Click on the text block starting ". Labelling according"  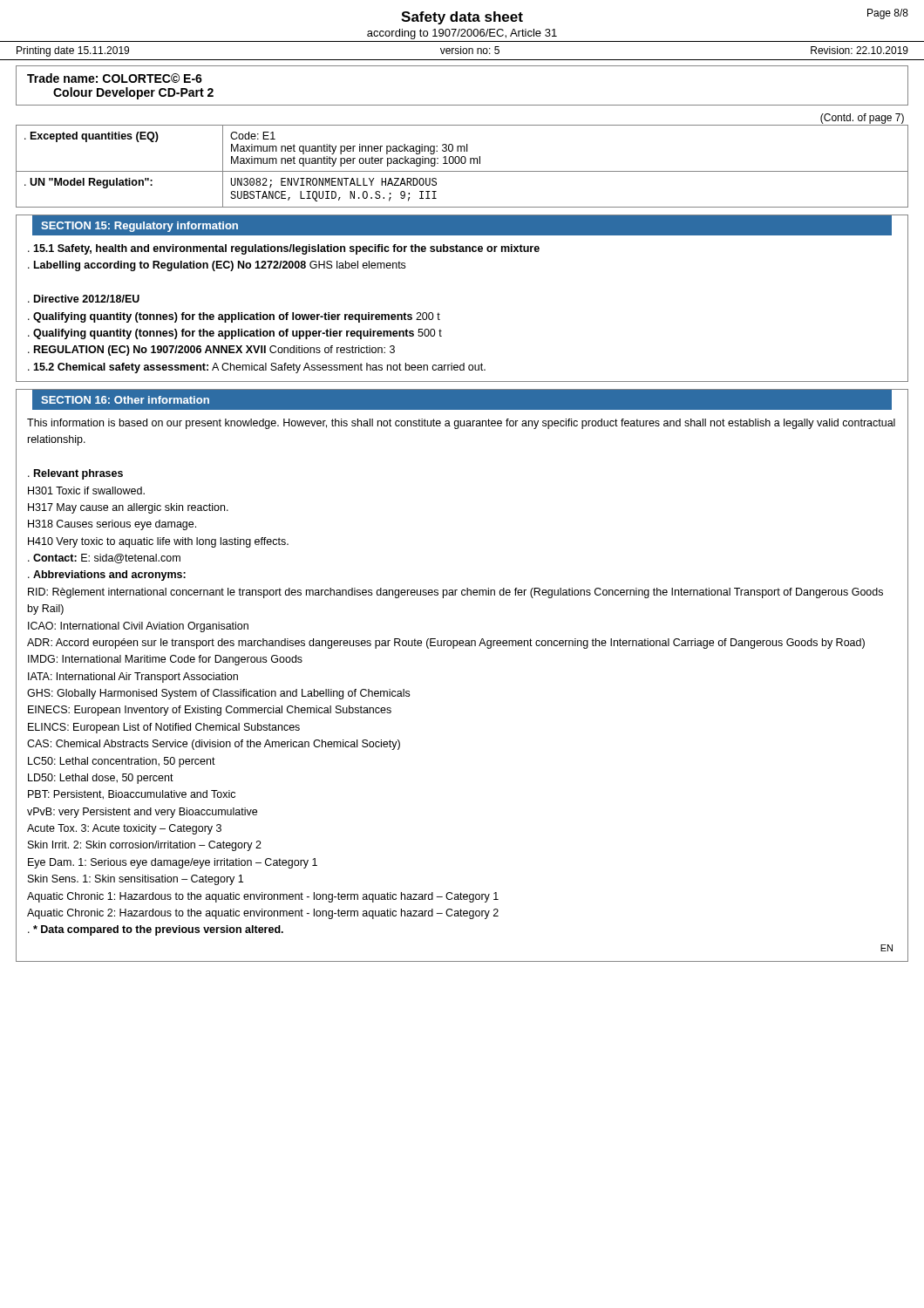click(217, 265)
